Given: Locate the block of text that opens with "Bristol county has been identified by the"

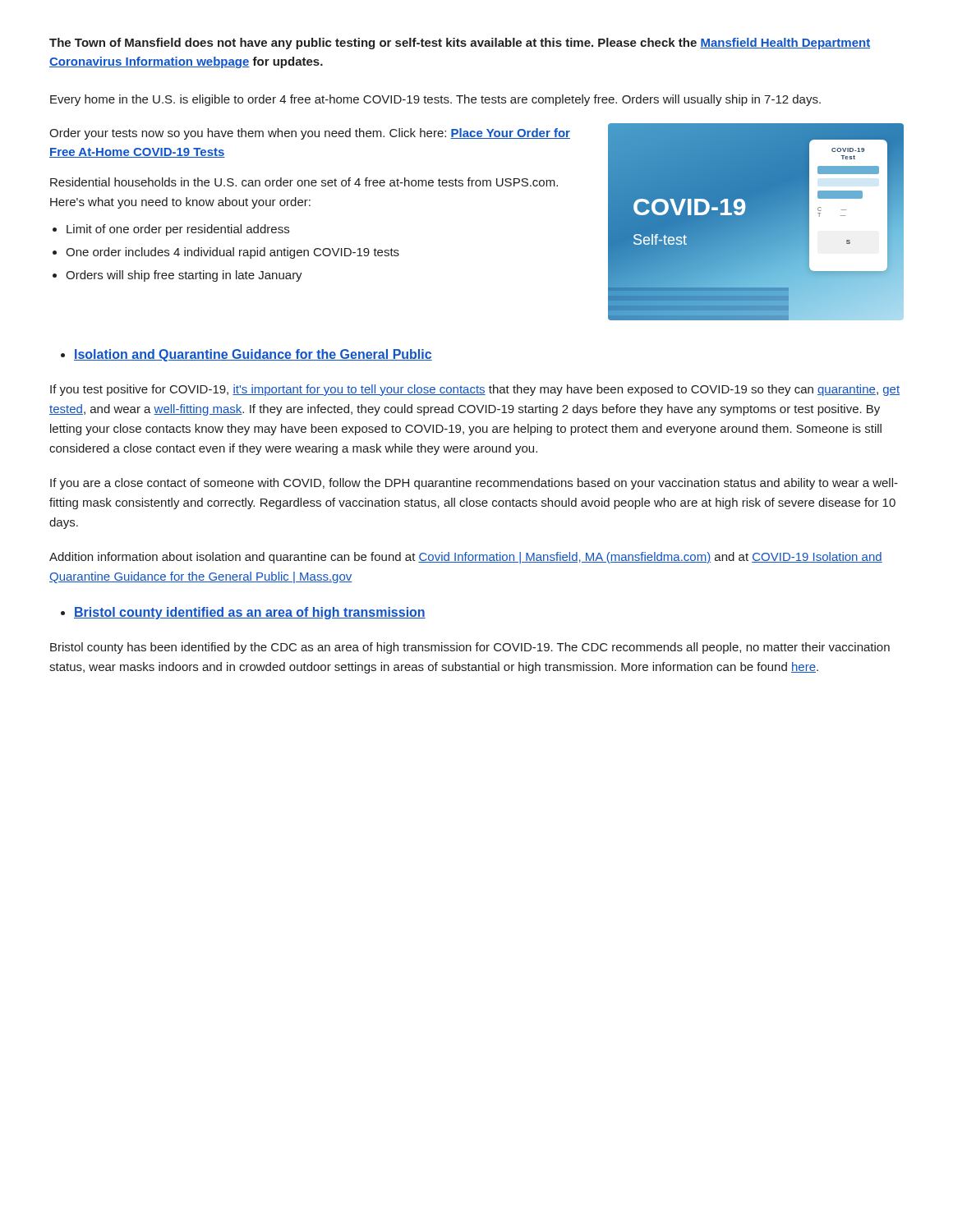Looking at the screenshot, I should [470, 656].
